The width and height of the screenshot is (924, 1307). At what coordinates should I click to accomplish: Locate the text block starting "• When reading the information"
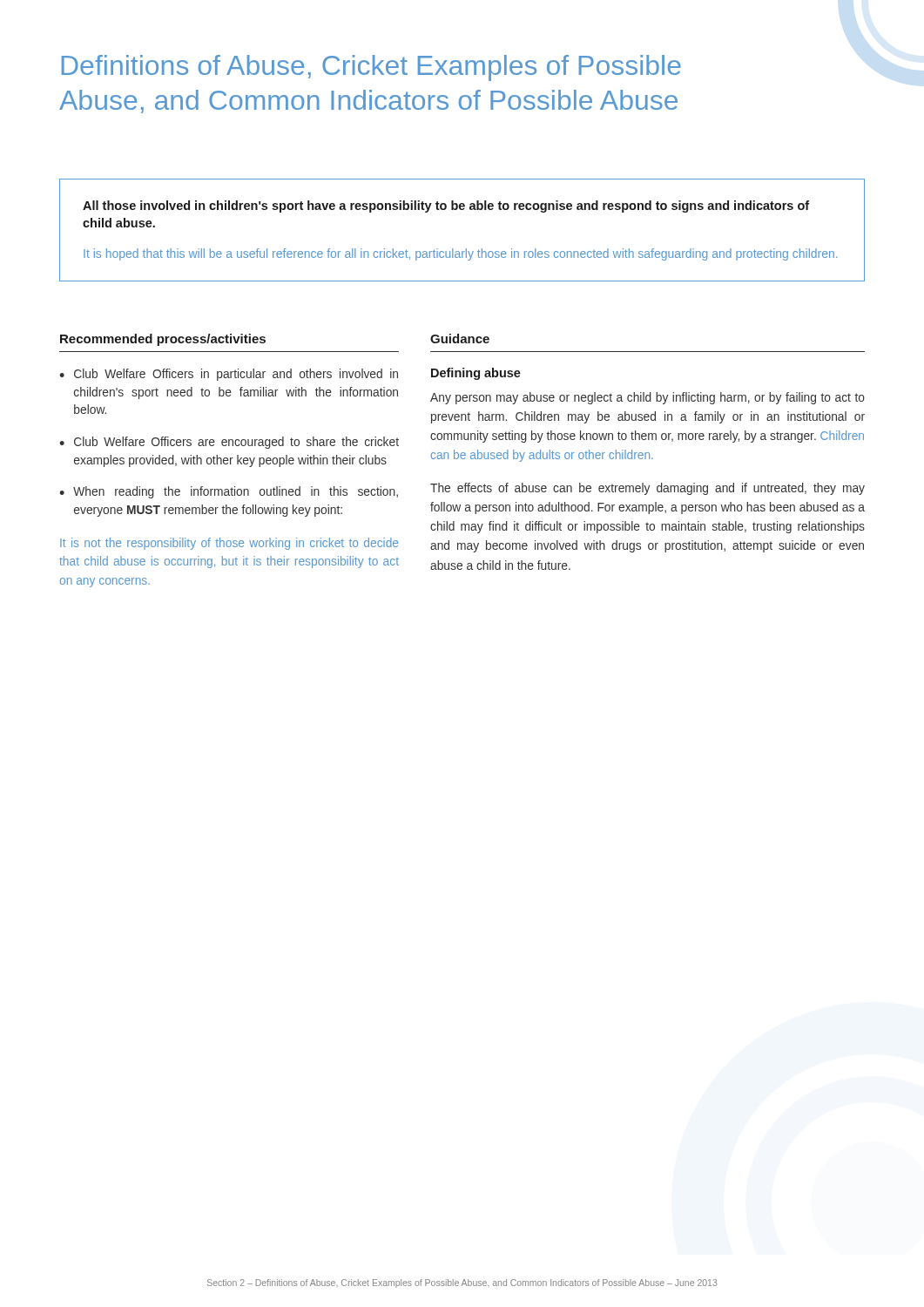[x=229, y=502]
